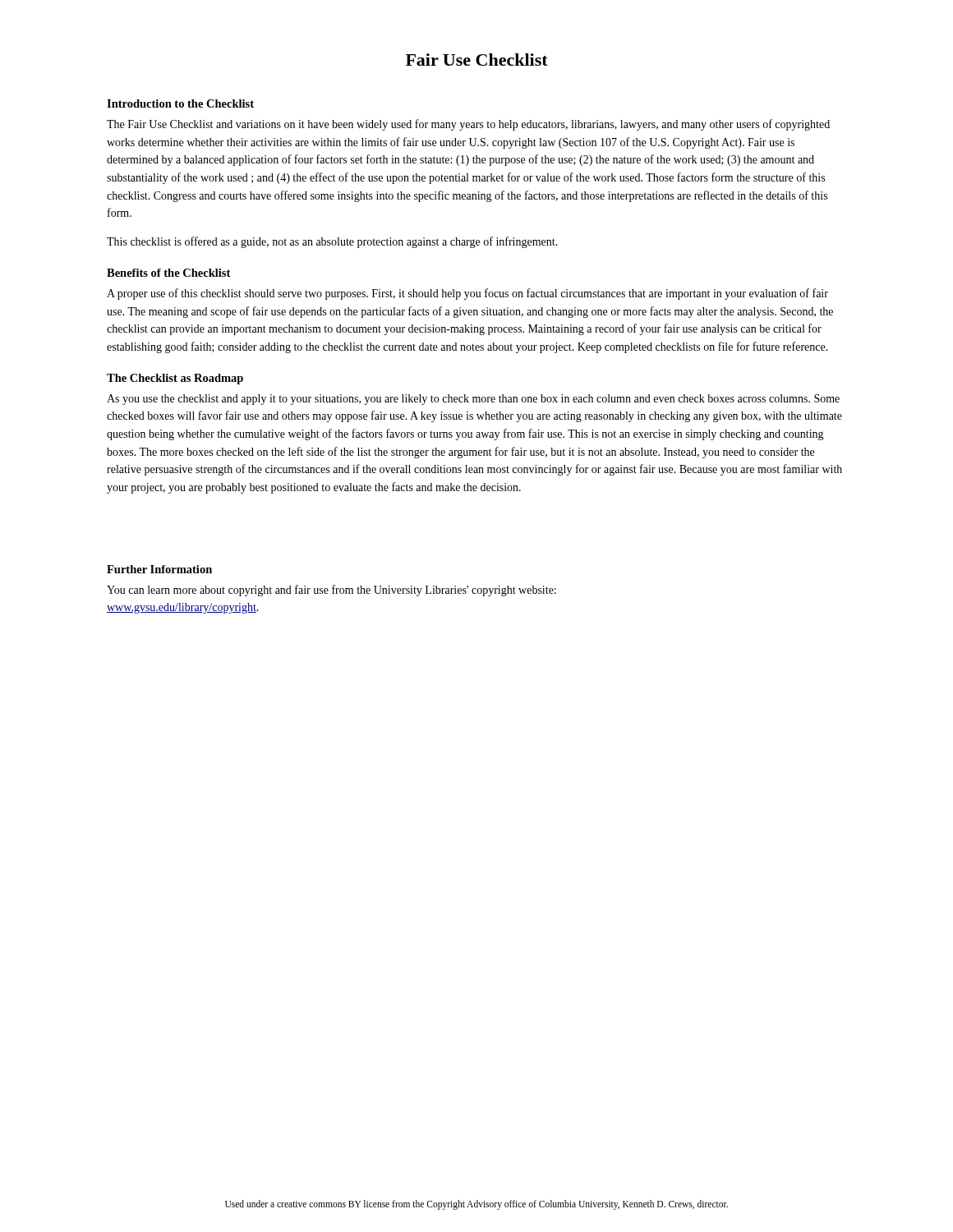Click where it says "Benefits of the Checklist"

[169, 273]
